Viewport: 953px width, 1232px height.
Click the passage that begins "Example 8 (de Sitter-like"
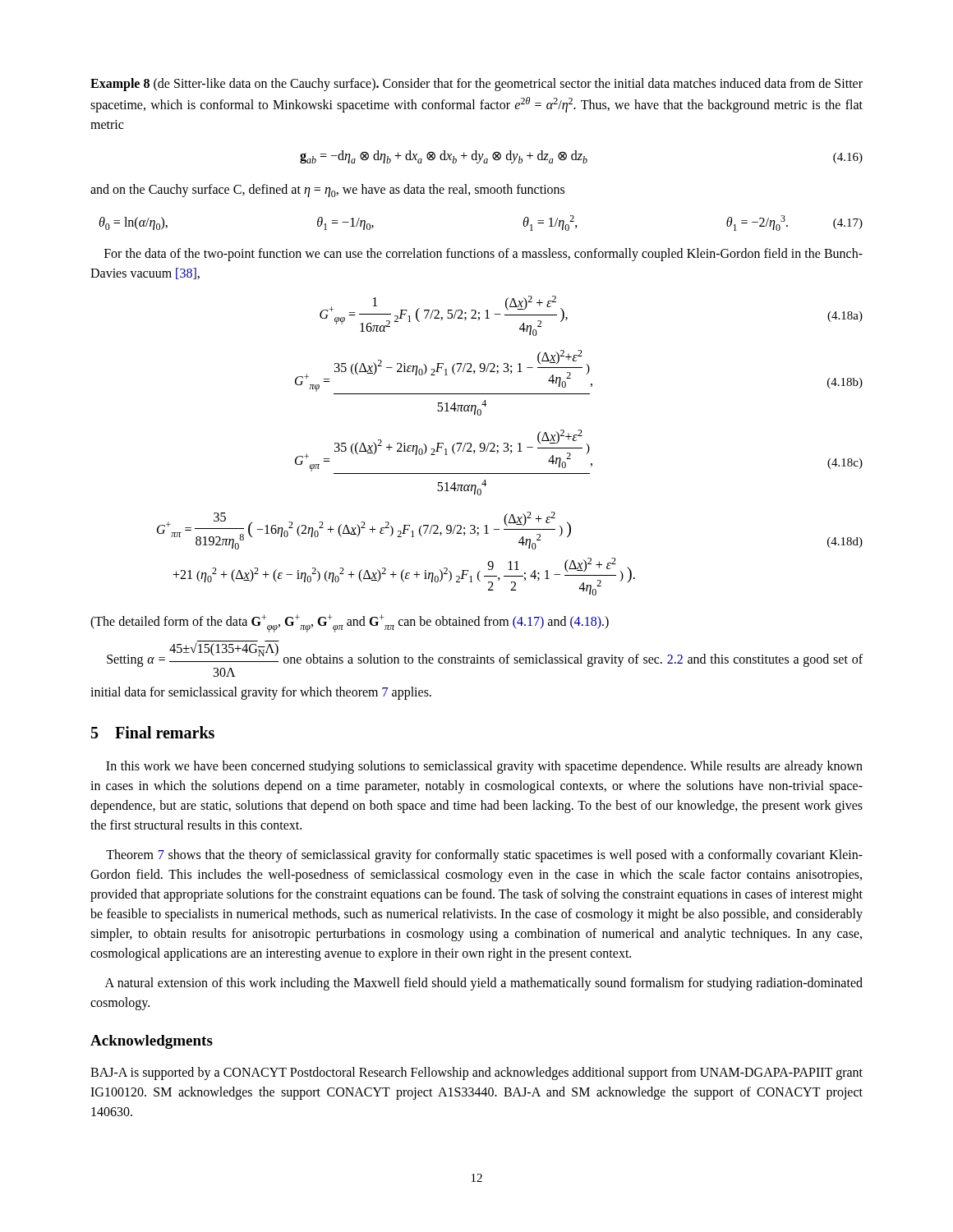coord(476,104)
